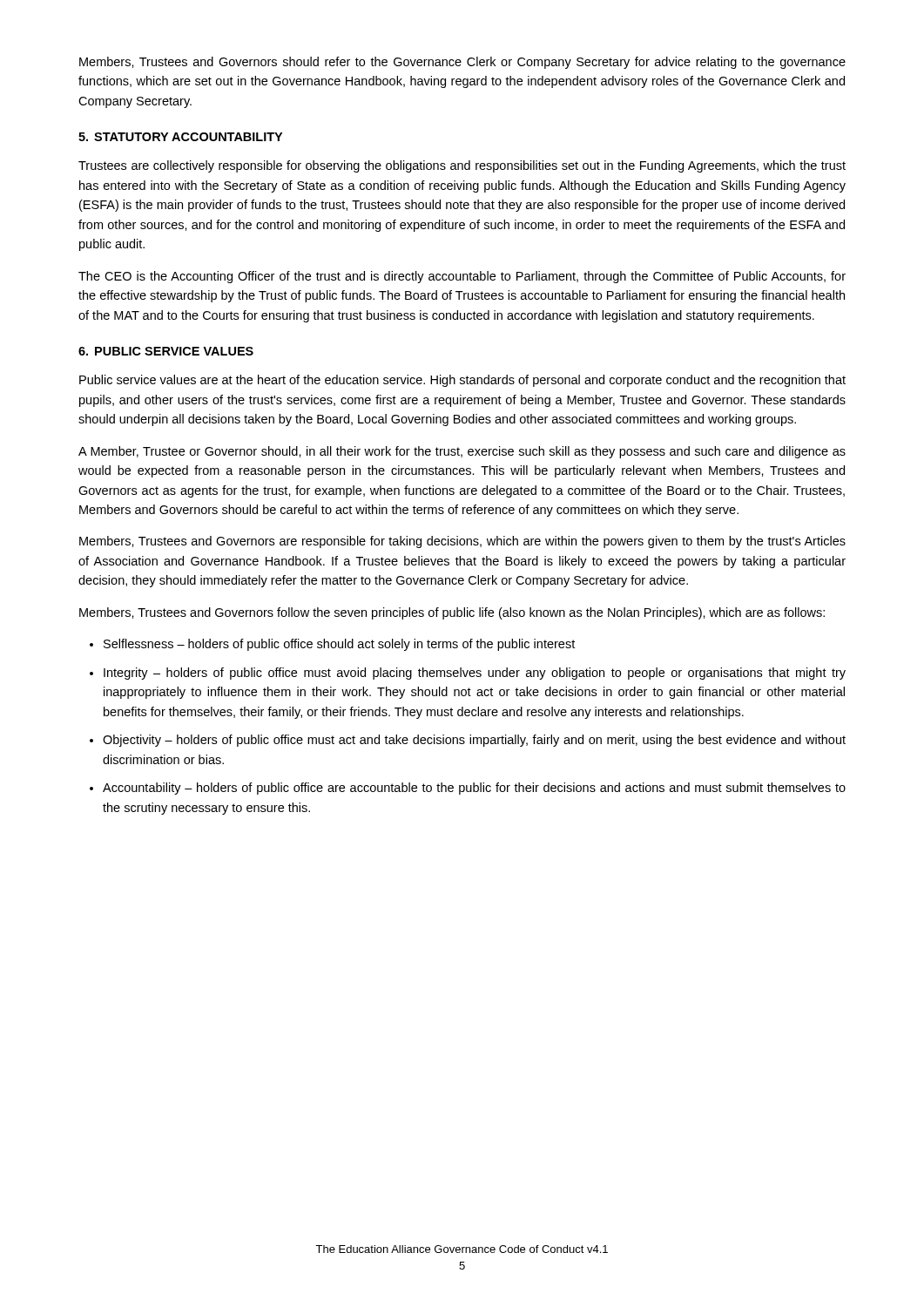Click on the block starting "5.STATUTORY ACCOUNTABILITY"
The width and height of the screenshot is (924, 1307).
[x=181, y=137]
